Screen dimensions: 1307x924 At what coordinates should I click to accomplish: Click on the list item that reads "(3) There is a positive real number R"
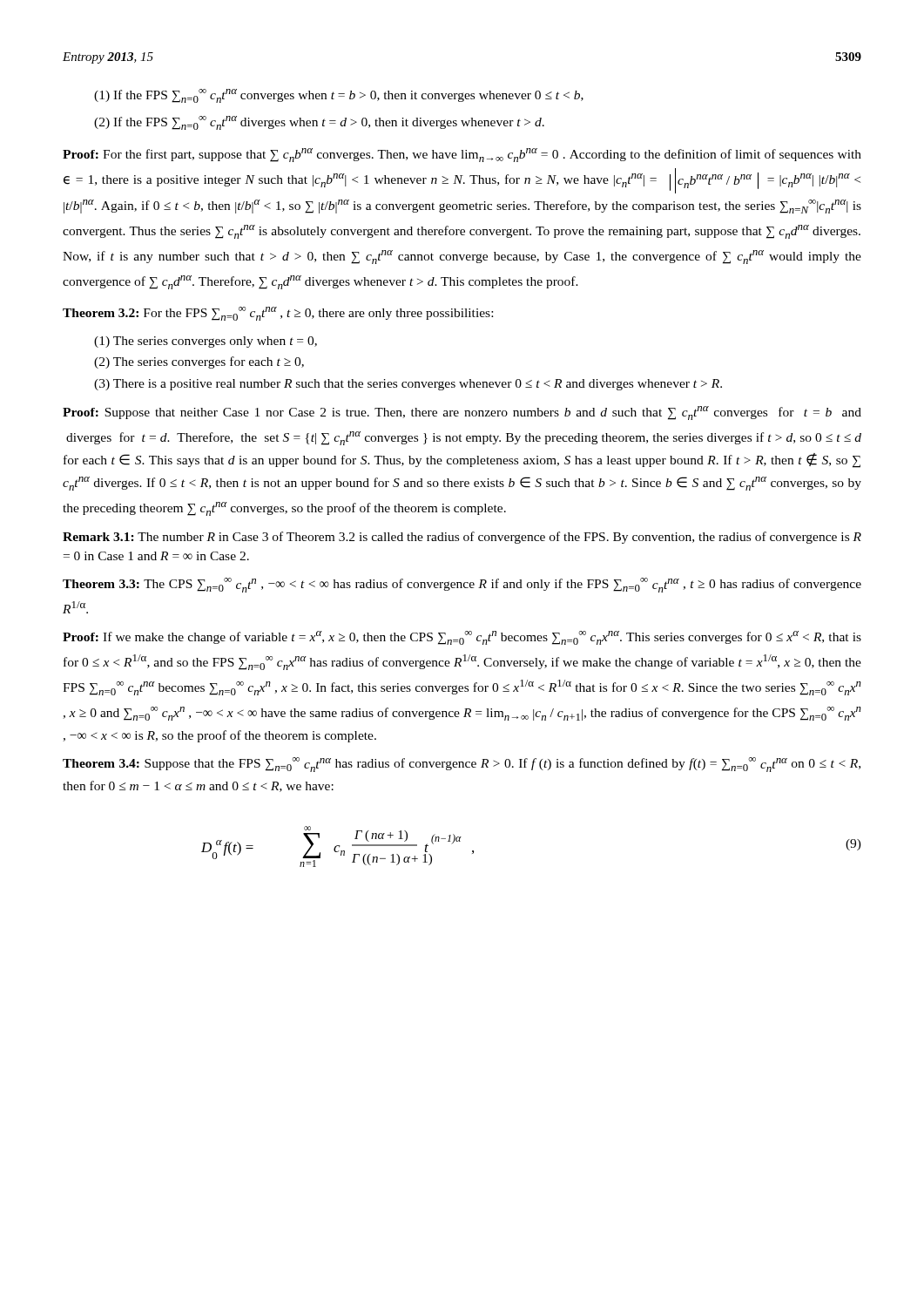408,383
